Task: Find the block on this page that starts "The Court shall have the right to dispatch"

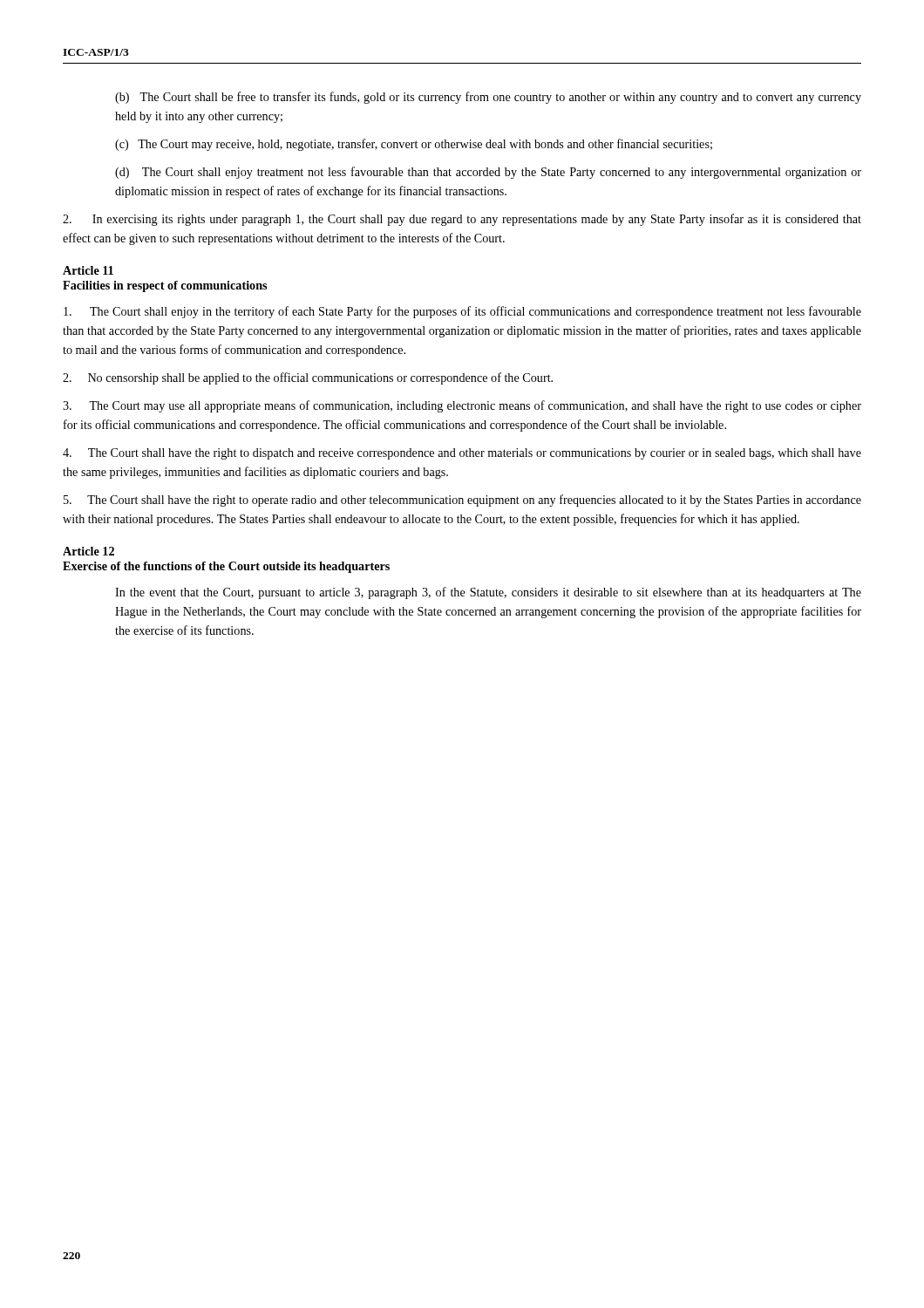Action: click(462, 462)
